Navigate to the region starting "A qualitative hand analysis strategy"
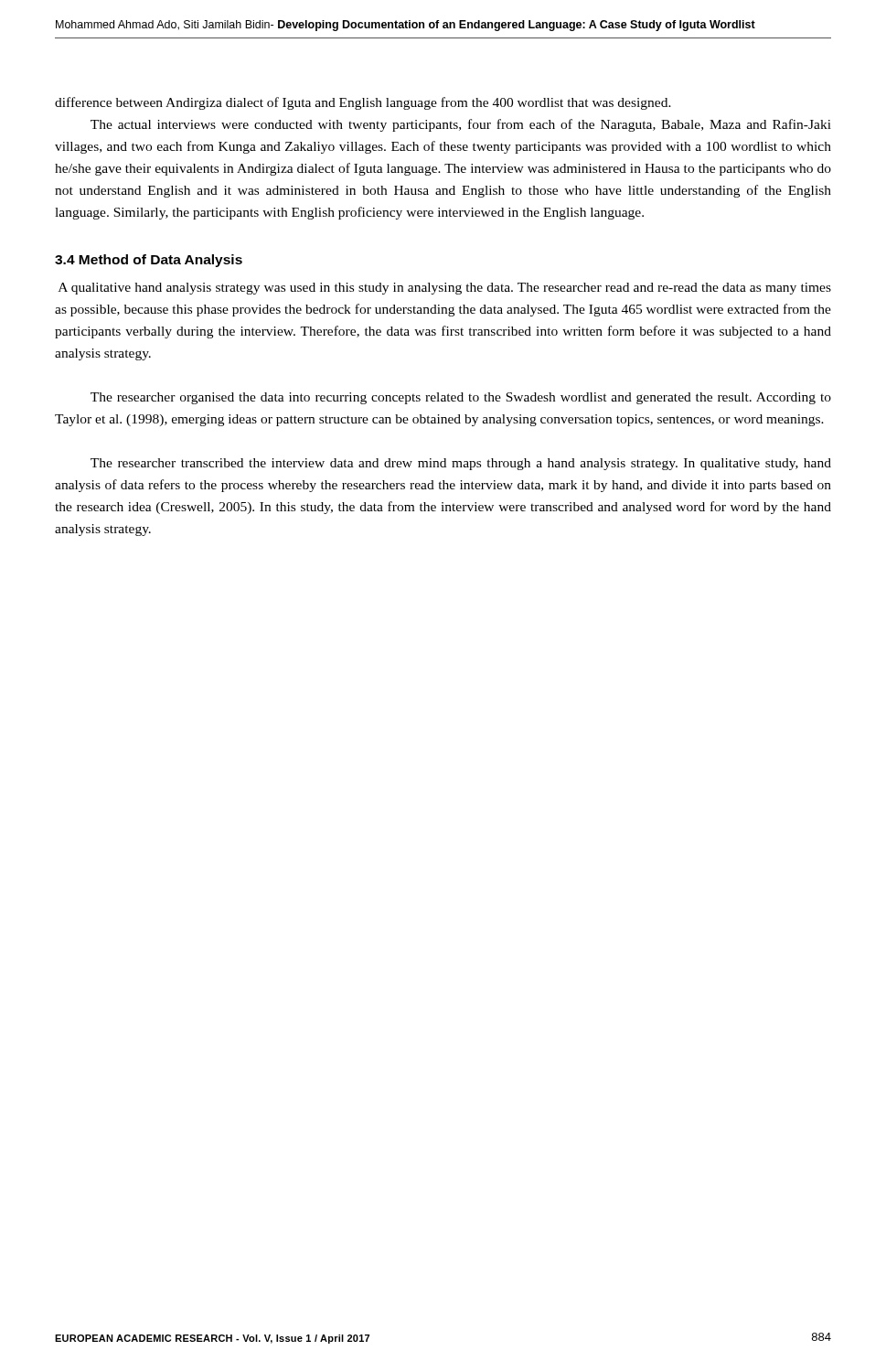The width and height of the screenshot is (886, 1372). 443,408
